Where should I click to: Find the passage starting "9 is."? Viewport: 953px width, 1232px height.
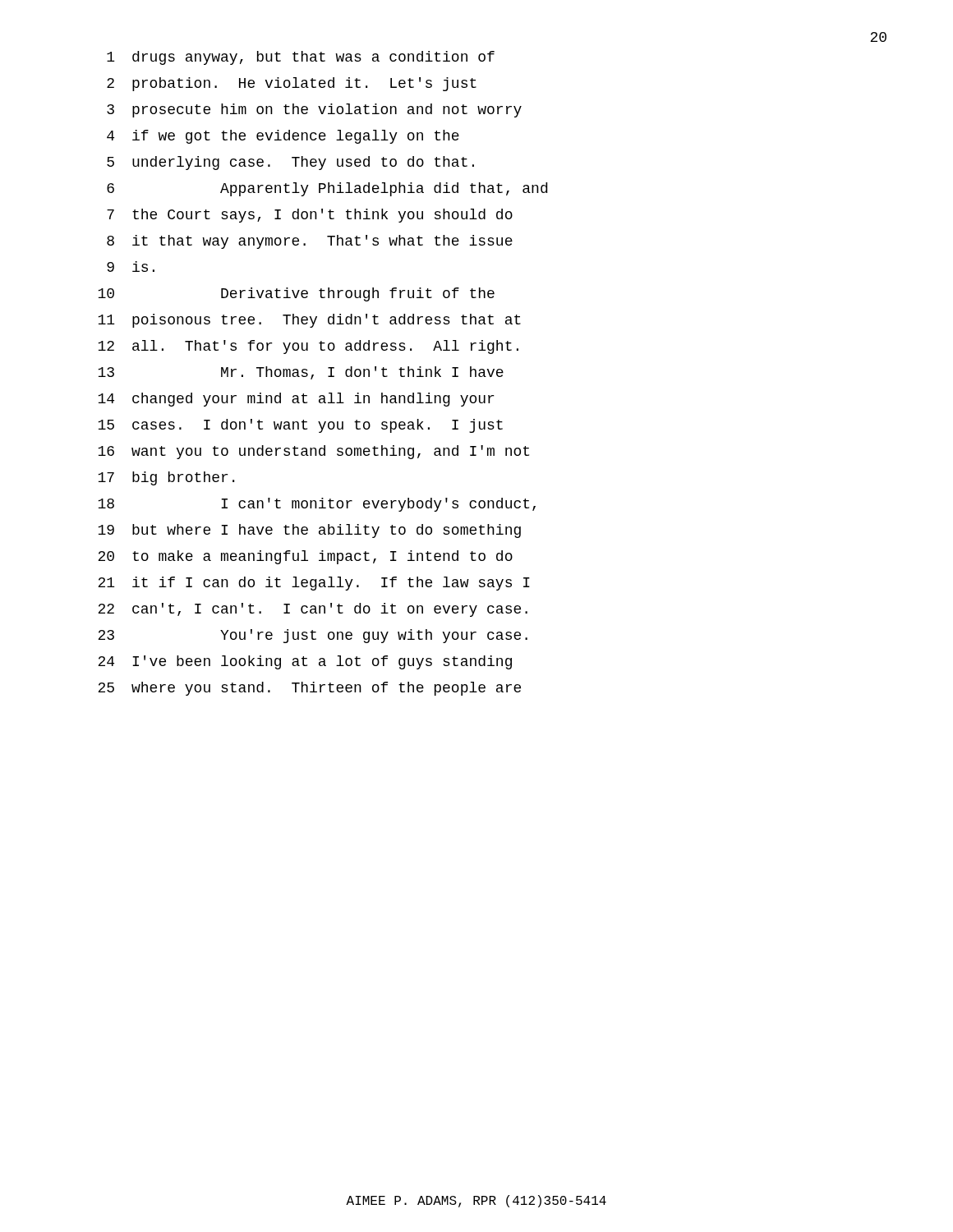pos(112,268)
